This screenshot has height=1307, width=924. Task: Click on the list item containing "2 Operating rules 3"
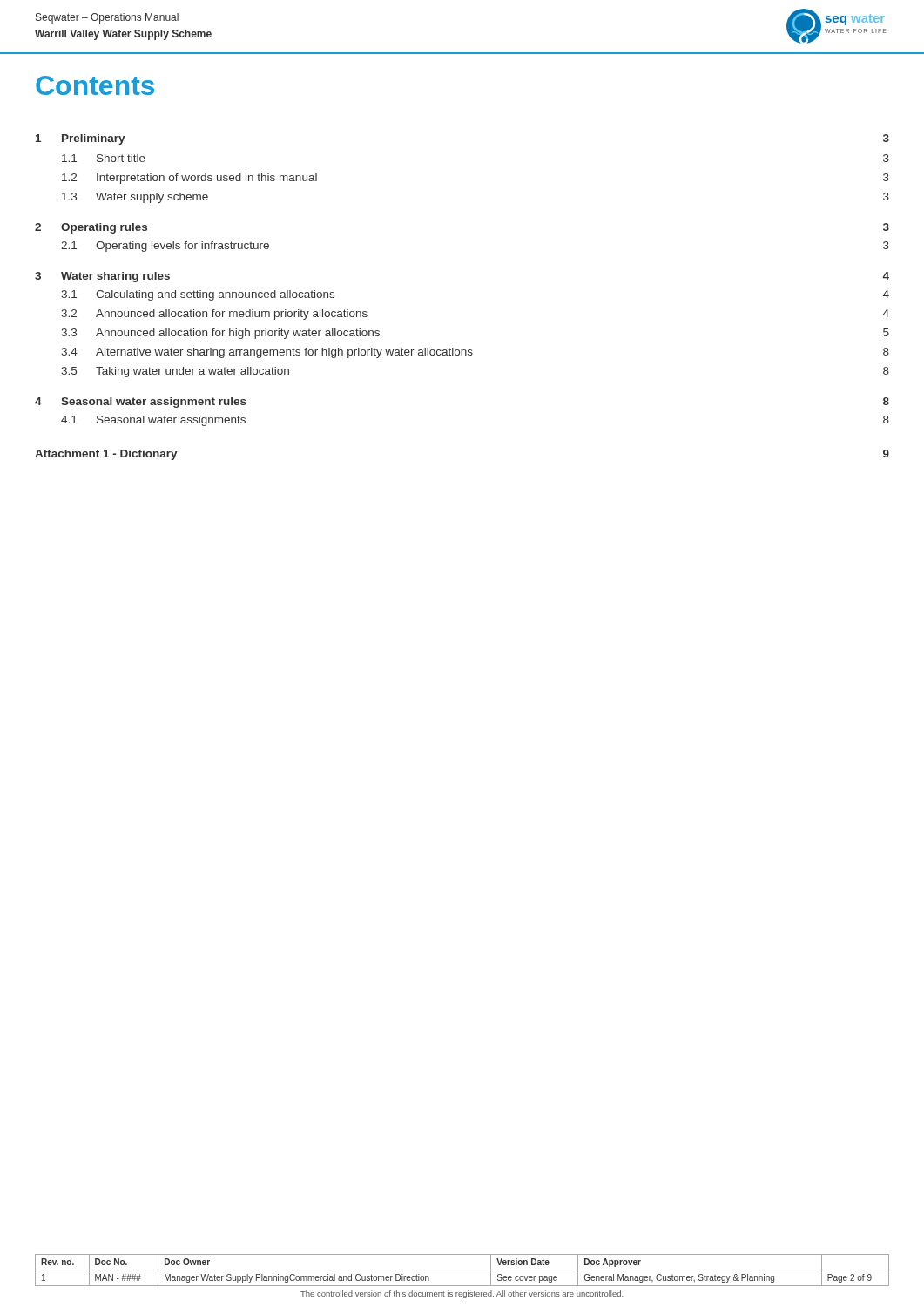pos(104,228)
